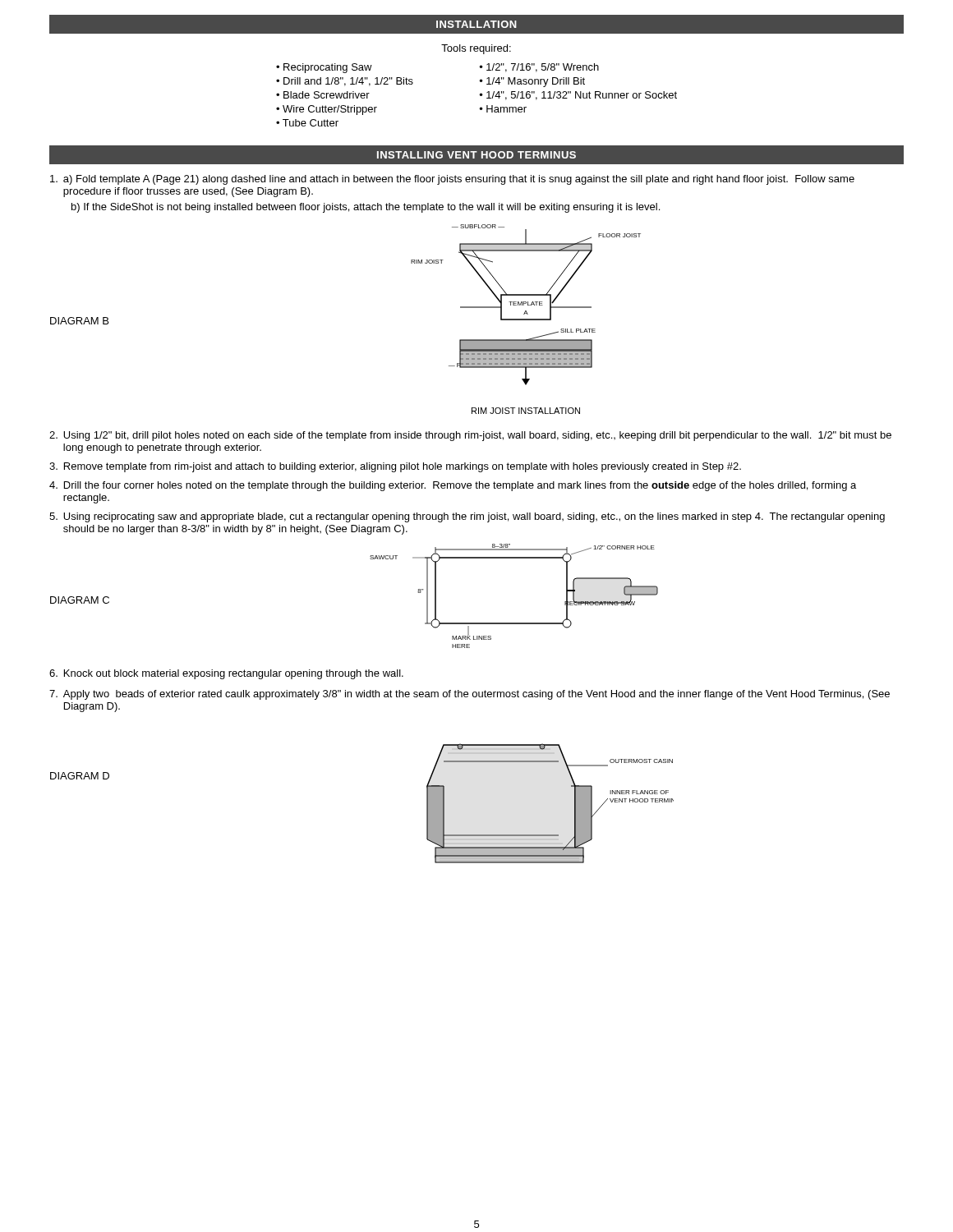953x1232 pixels.
Task: Locate the list item containing "• 1/2", 7/16", 5/8" Wrench"
Action: (x=539, y=67)
